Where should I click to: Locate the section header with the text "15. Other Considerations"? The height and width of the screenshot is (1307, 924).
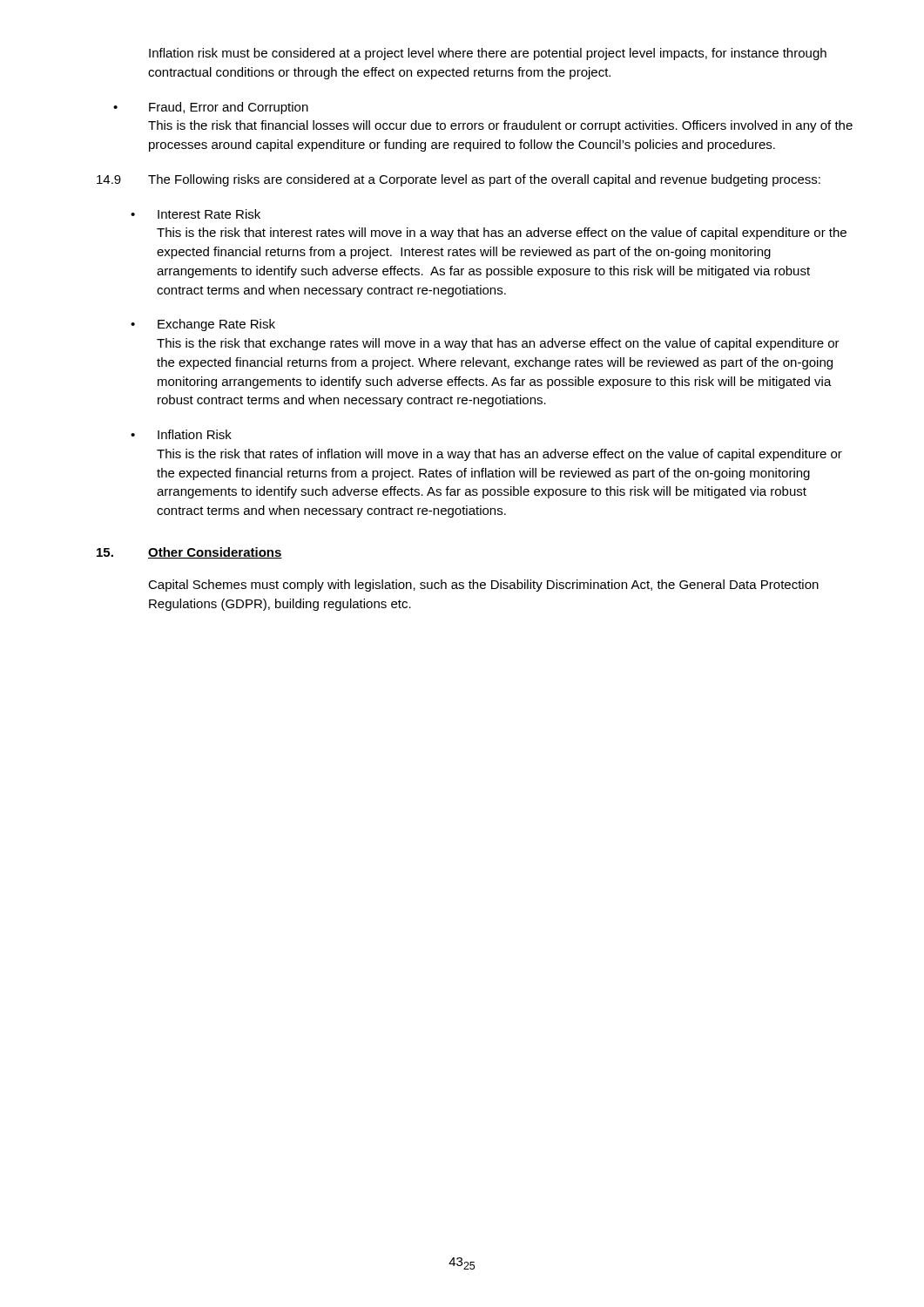[x=189, y=552]
